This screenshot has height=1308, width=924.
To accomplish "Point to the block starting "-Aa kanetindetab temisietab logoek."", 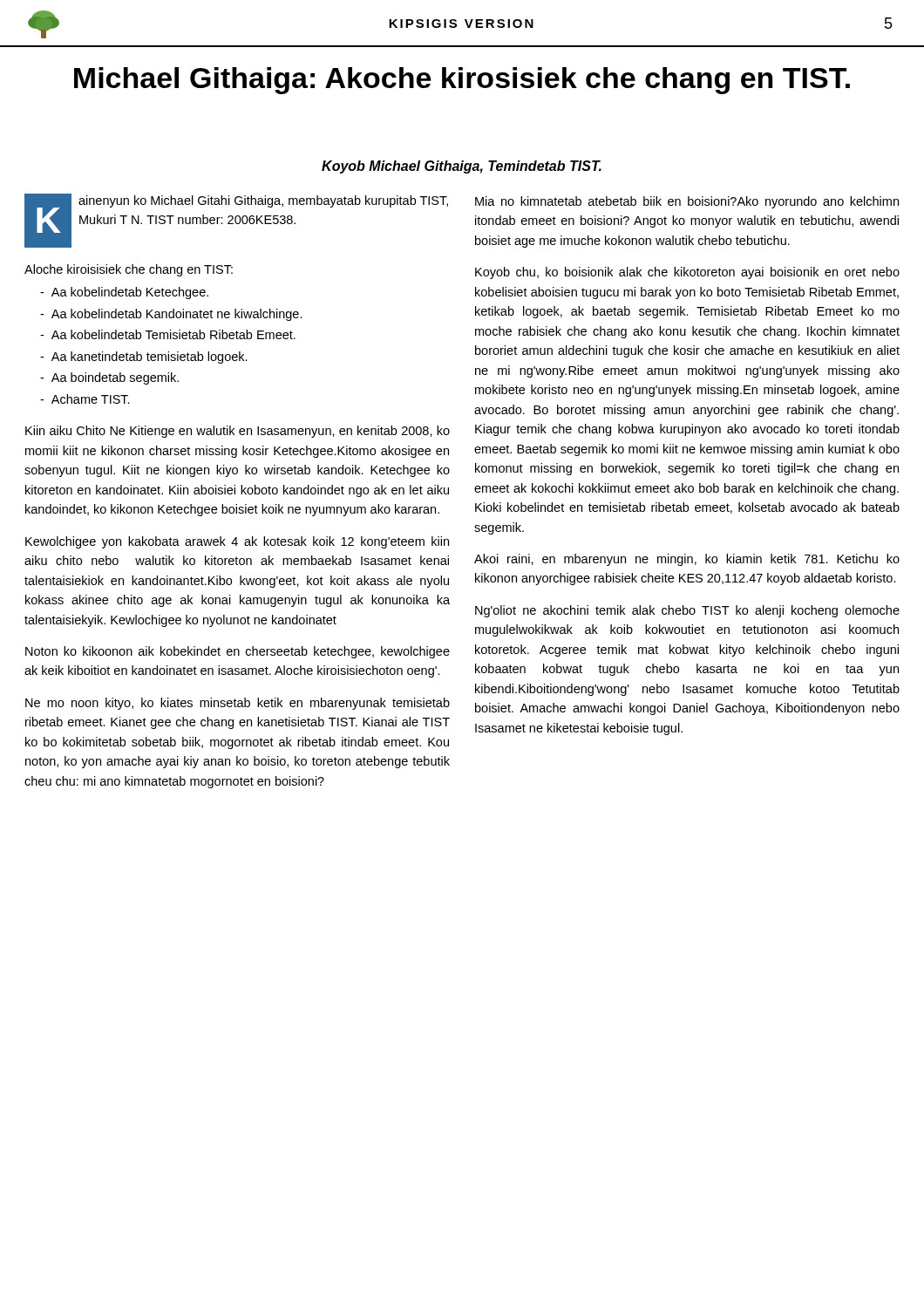I will (x=144, y=357).
